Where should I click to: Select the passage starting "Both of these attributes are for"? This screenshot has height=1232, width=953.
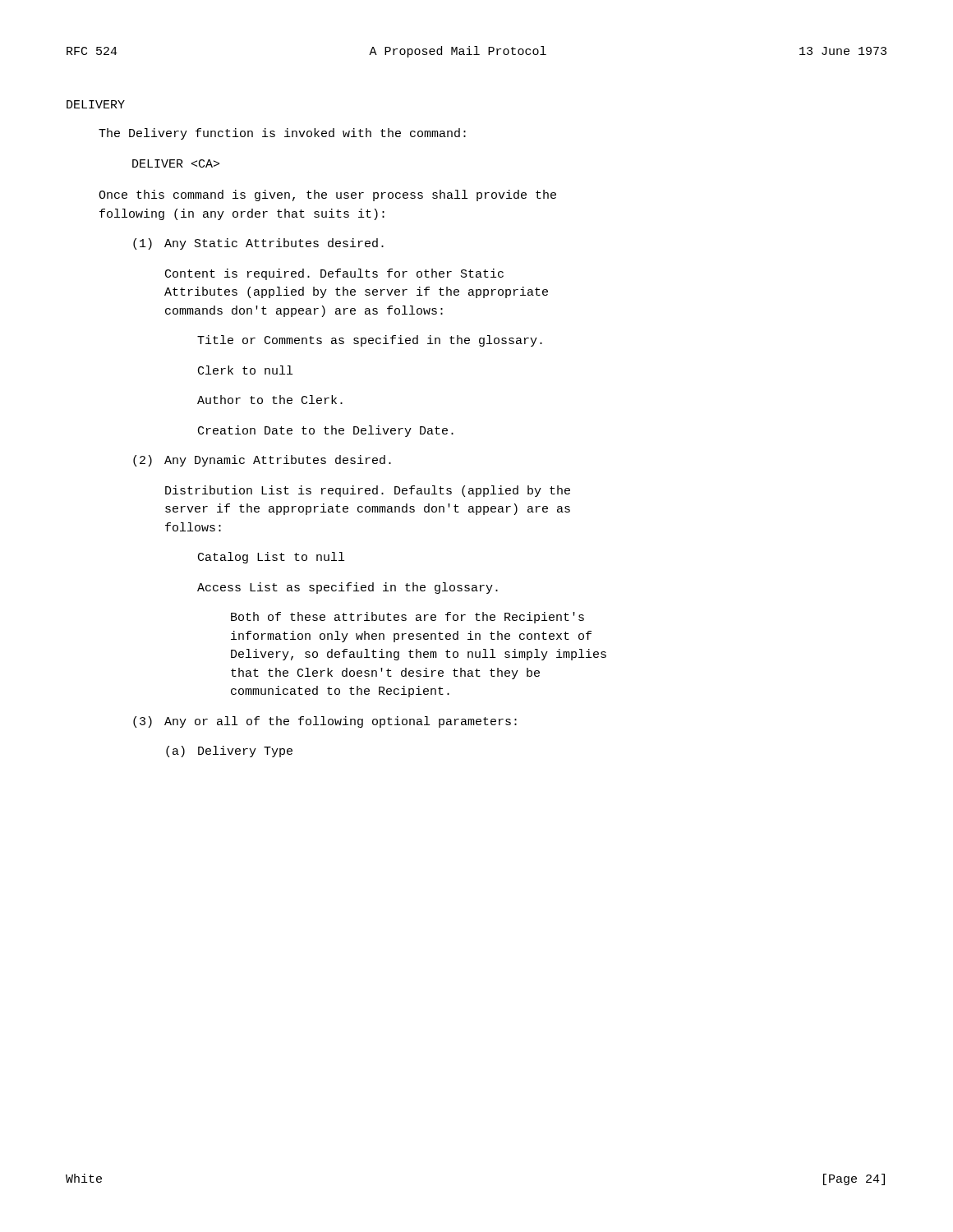coord(419,655)
